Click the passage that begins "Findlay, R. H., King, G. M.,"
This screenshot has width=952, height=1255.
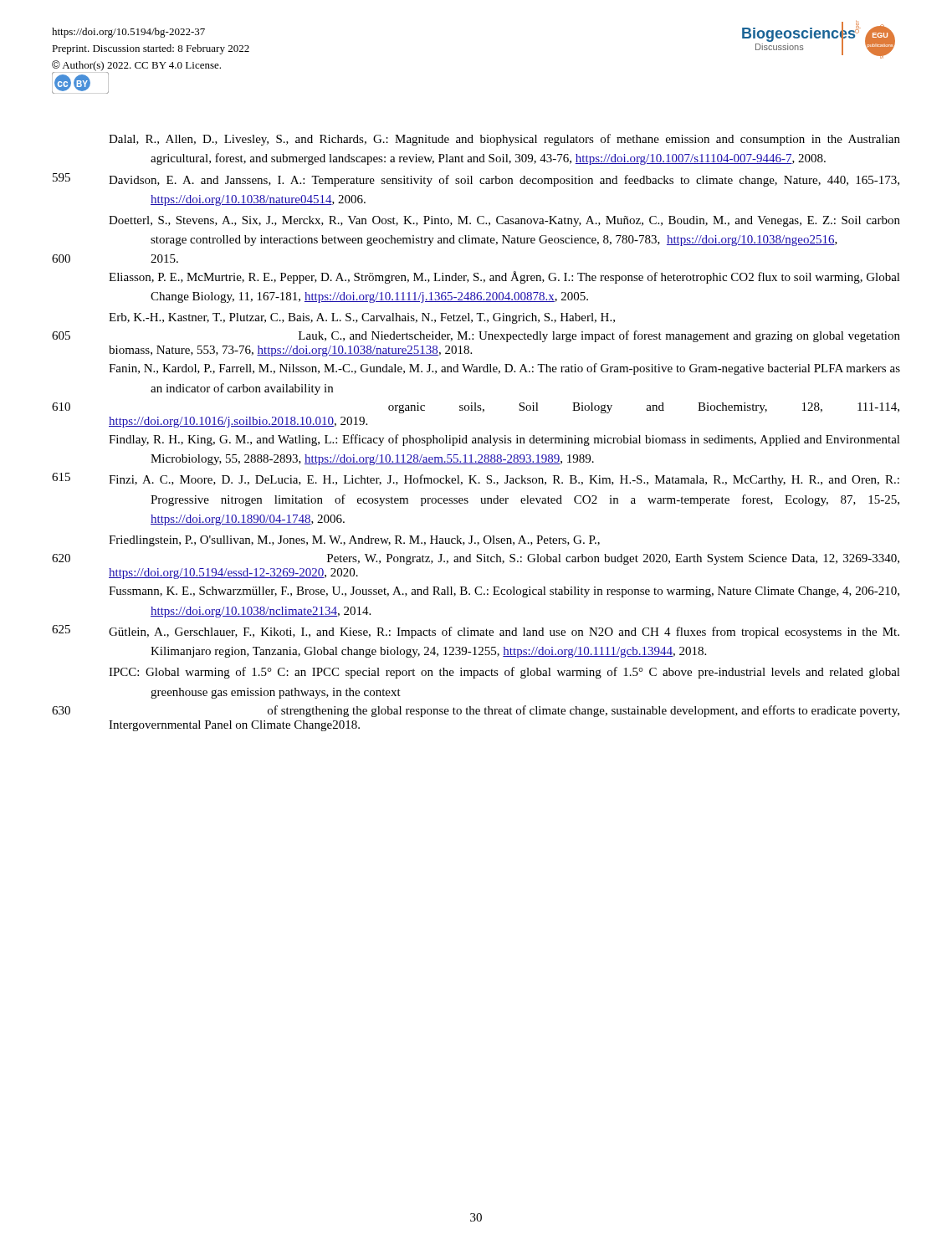tap(504, 449)
